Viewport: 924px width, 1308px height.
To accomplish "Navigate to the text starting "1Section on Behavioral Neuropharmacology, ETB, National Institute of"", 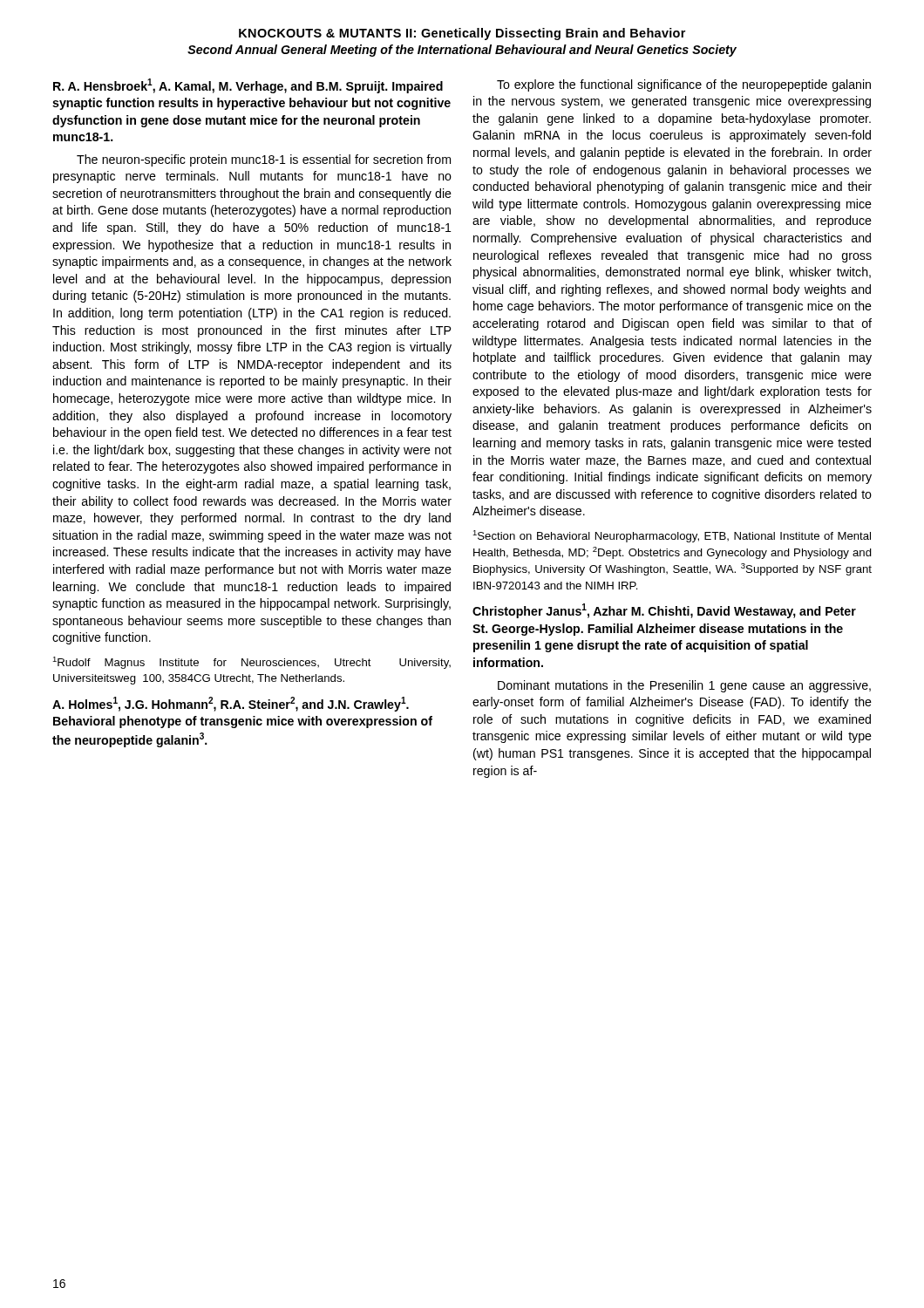I will [672, 560].
